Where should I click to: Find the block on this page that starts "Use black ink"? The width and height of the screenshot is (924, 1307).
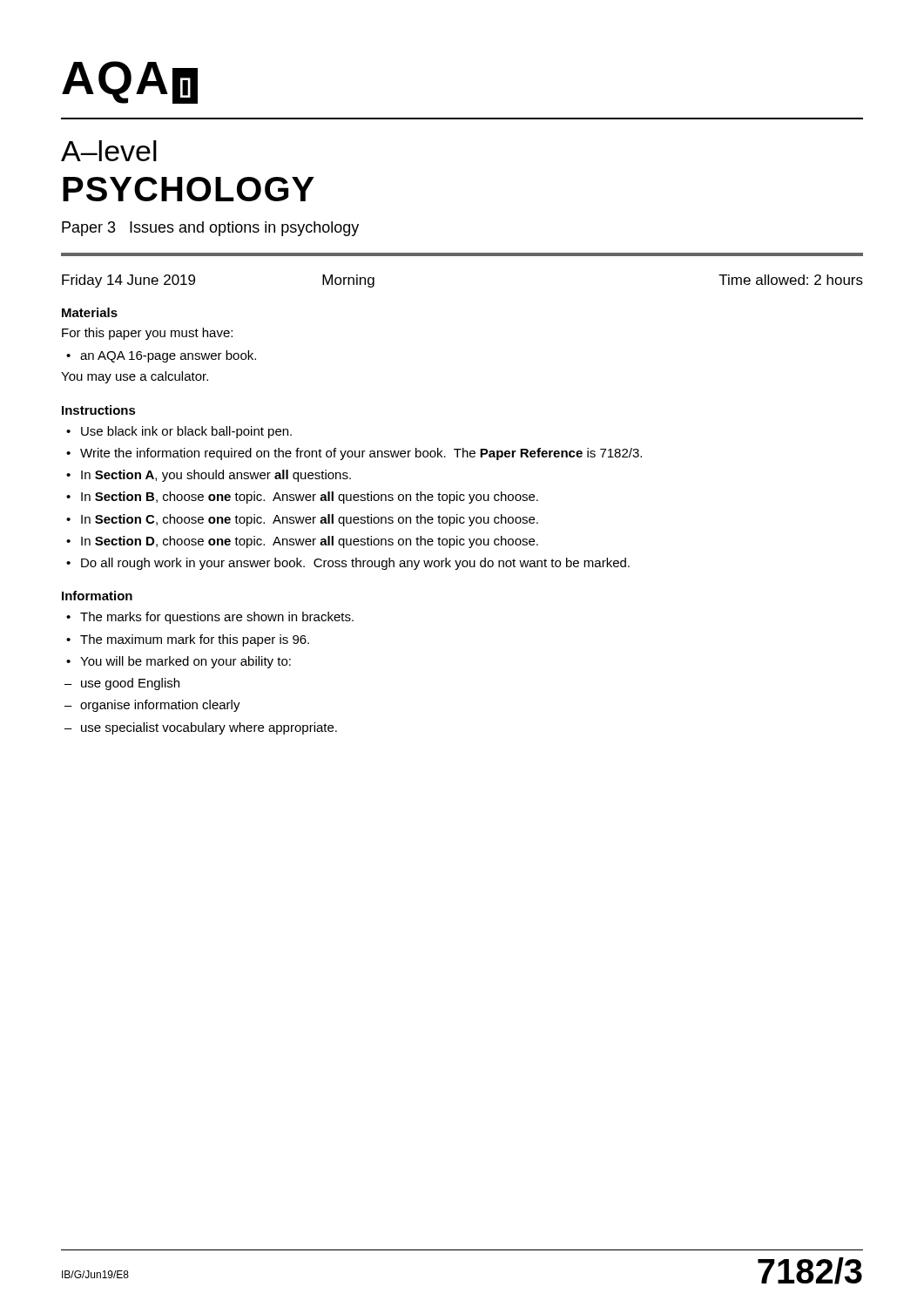(x=187, y=431)
